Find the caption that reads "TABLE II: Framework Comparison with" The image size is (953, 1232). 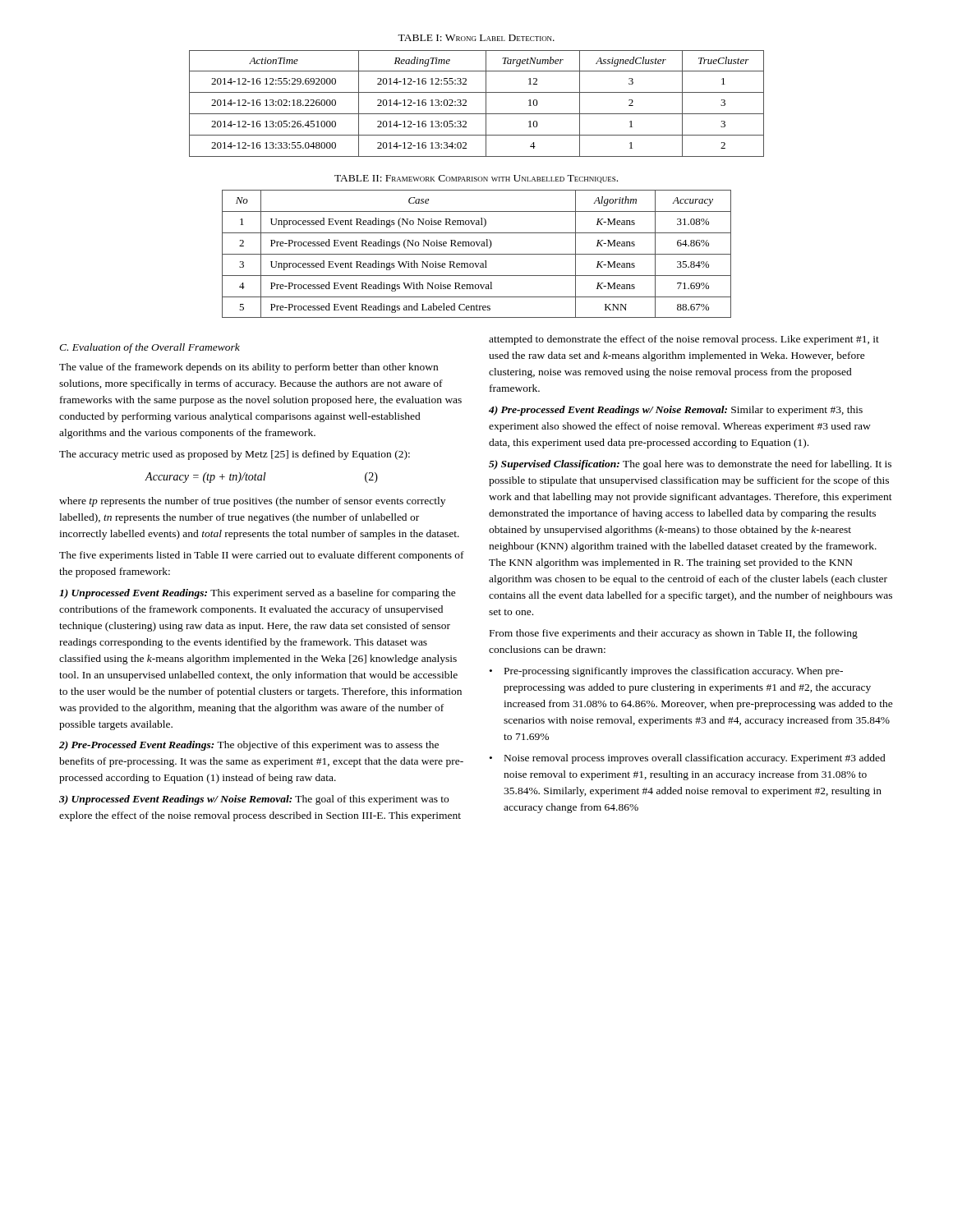pos(476,178)
